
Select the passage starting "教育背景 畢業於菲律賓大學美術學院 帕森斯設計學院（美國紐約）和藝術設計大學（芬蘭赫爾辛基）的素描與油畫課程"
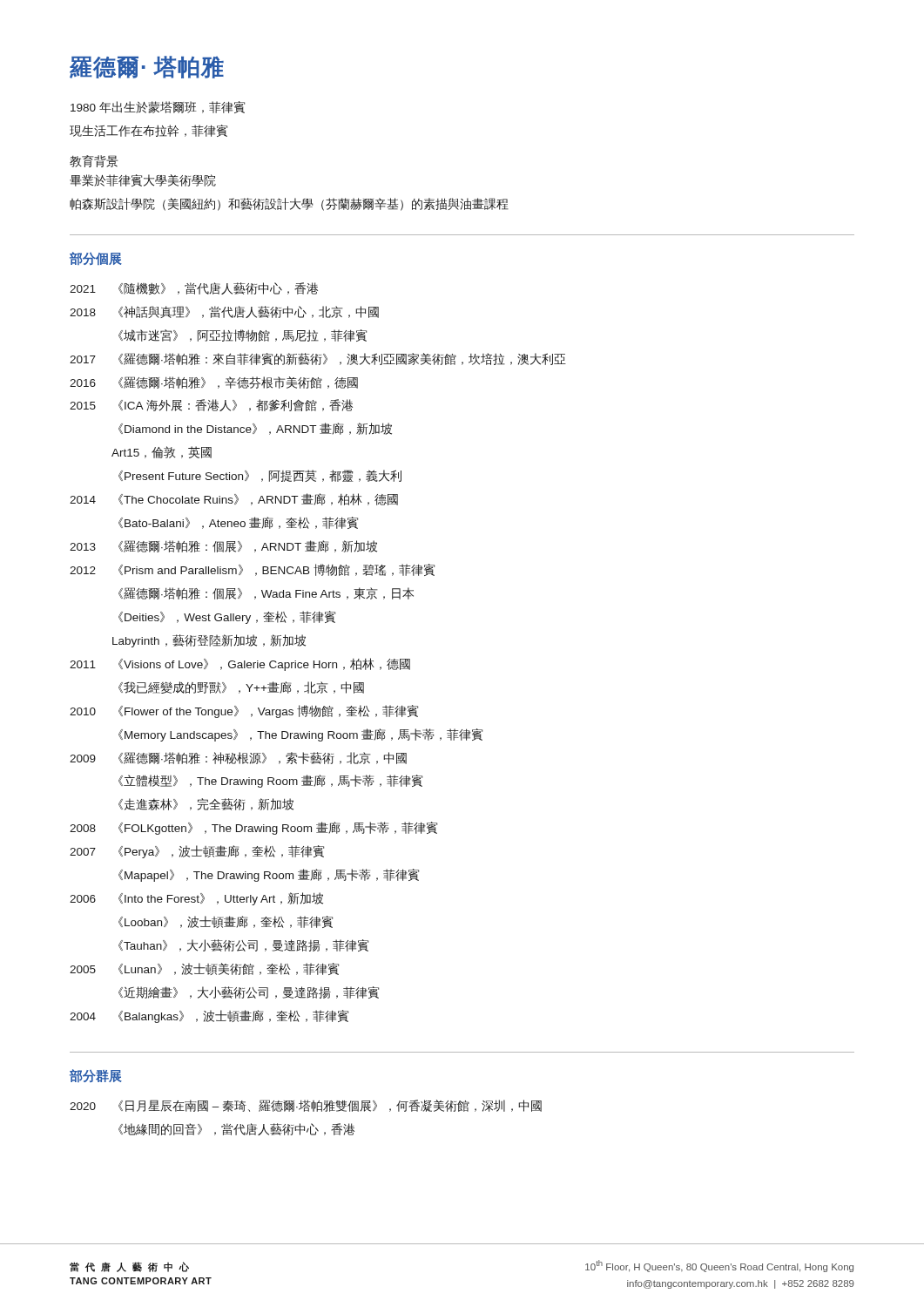pos(94,161)
